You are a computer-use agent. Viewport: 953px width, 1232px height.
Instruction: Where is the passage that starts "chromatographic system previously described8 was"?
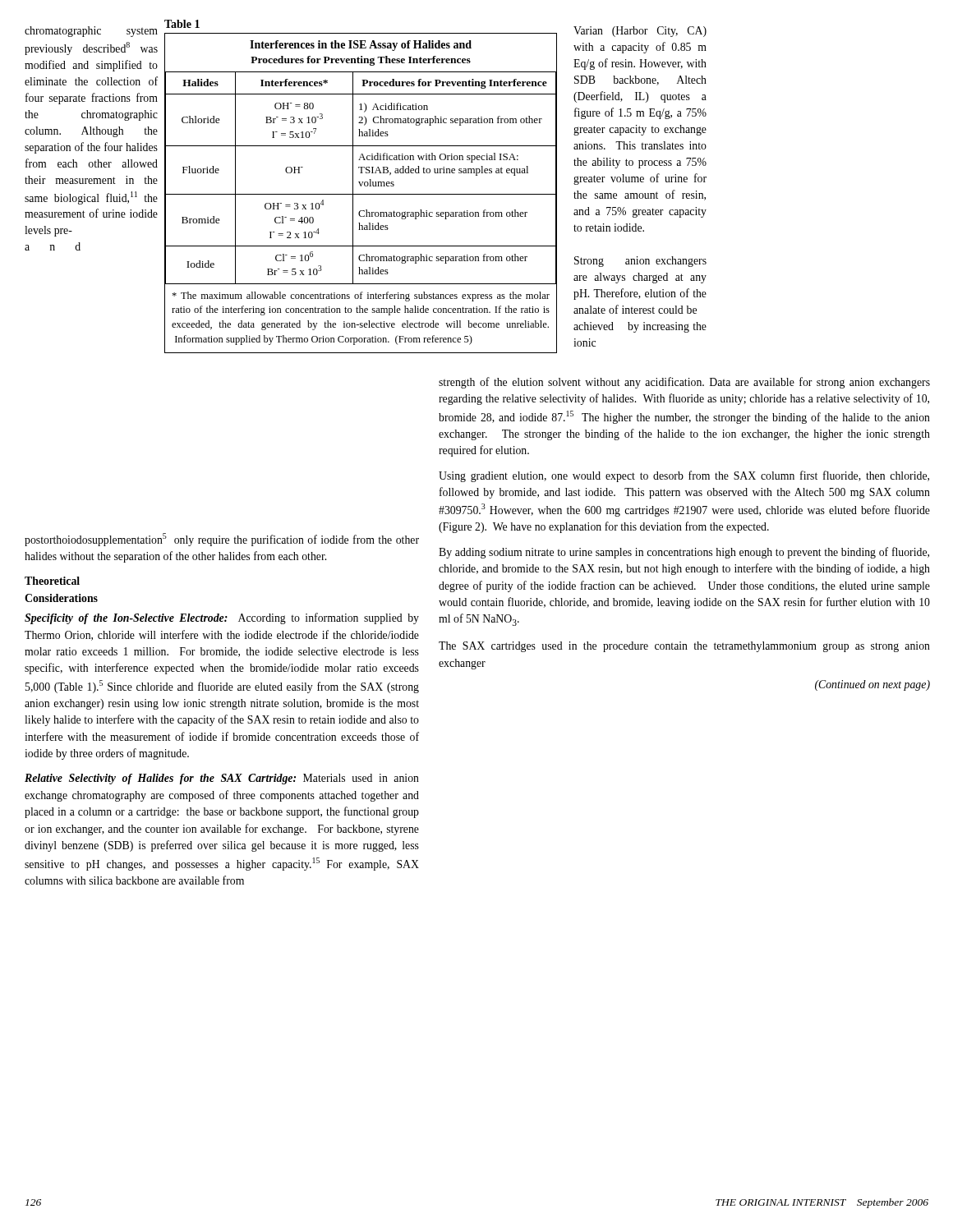pos(91,139)
